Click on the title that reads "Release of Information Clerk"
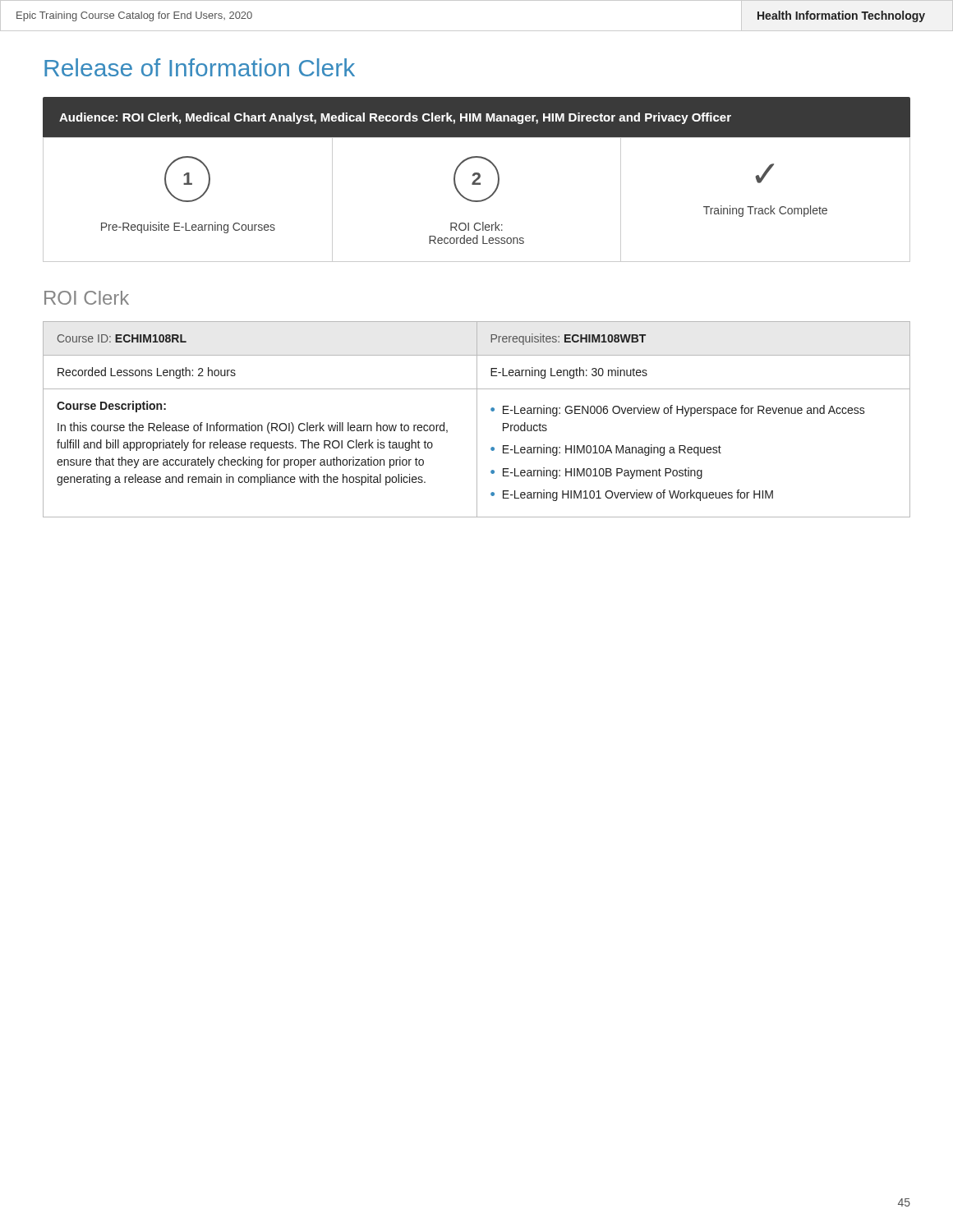 point(200,67)
